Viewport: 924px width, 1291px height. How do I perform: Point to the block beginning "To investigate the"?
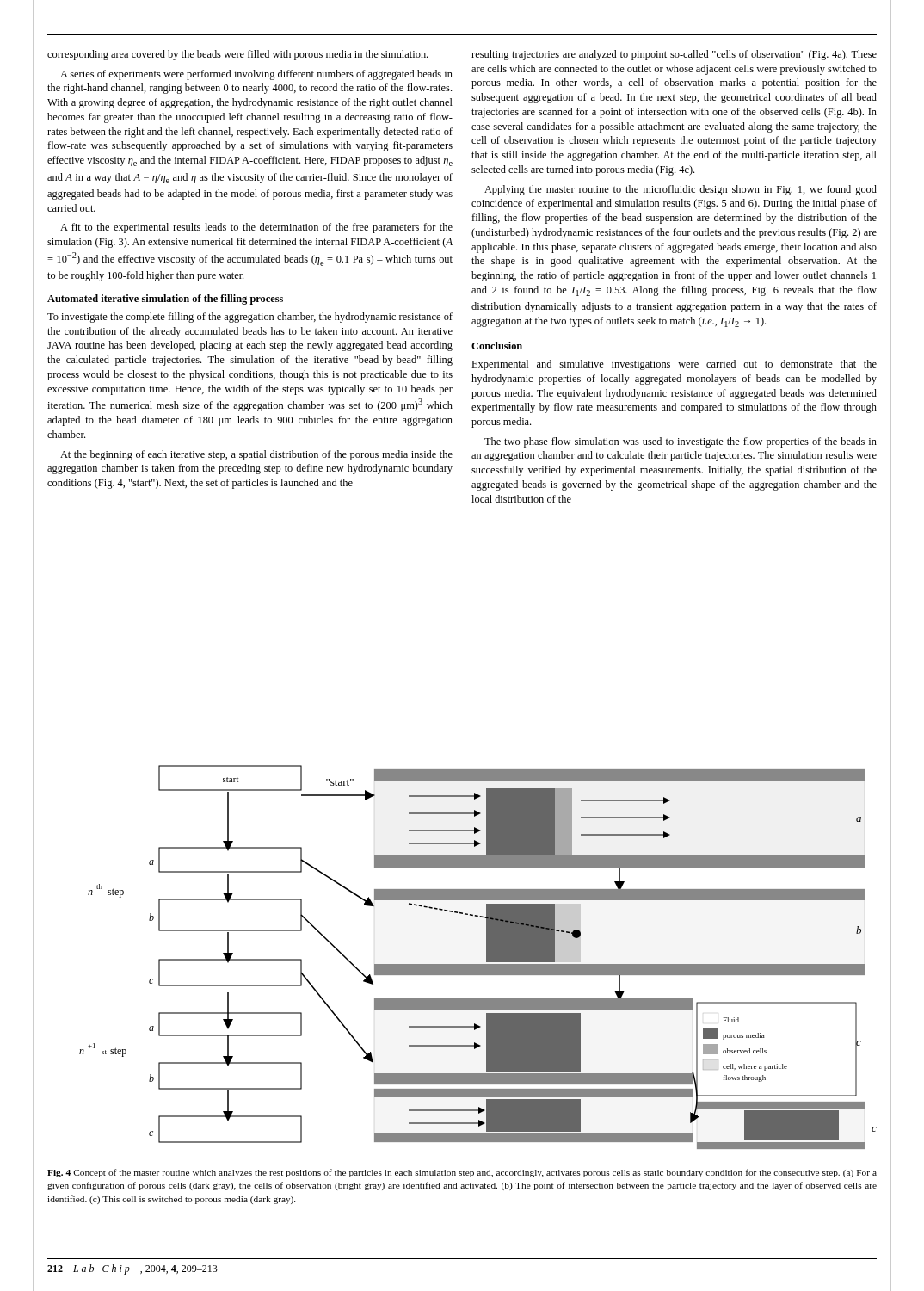click(250, 400)
